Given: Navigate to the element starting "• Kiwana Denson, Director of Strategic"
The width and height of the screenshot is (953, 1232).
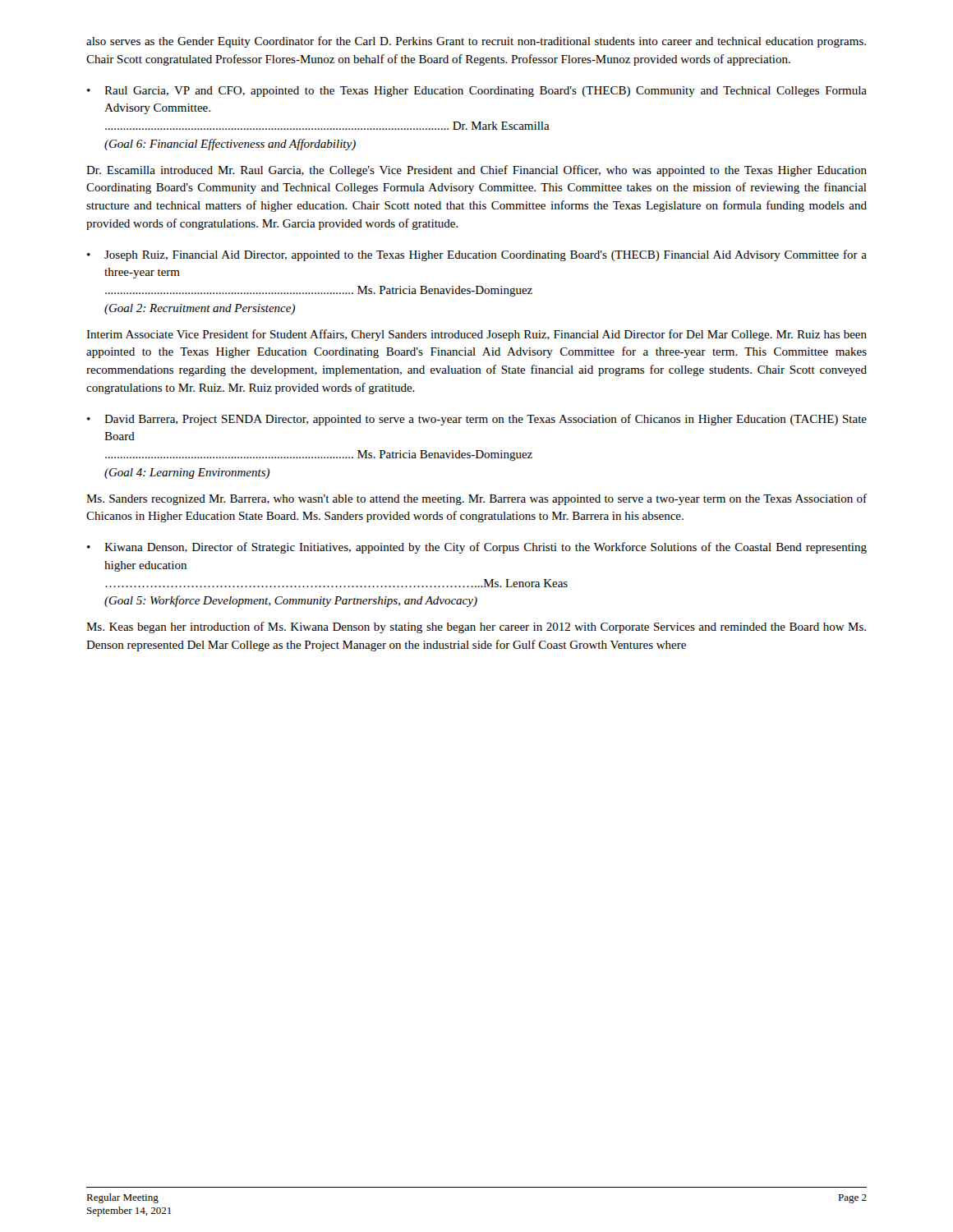Looking at the screenshot, I should 476,574.
